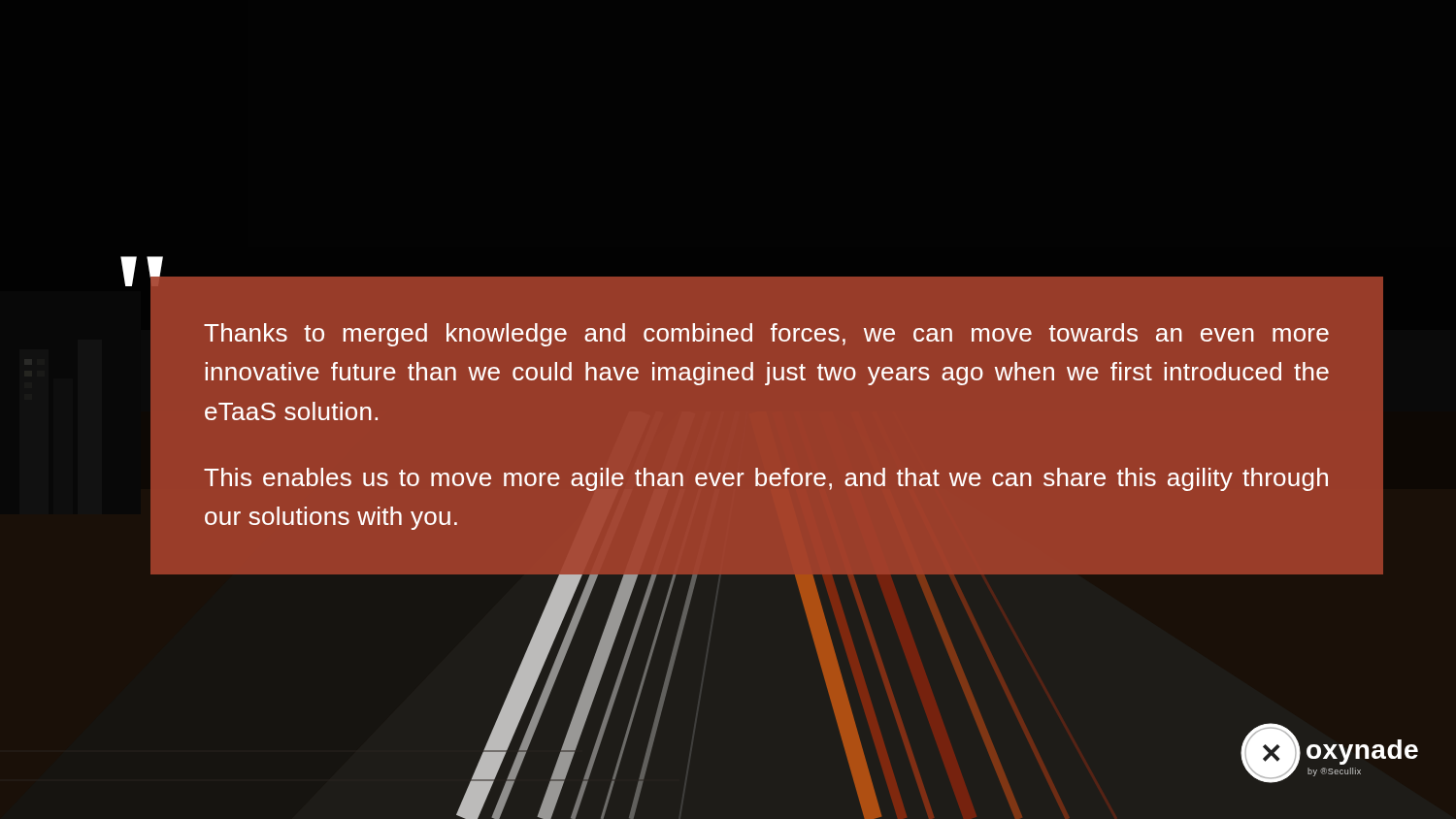Click on the photo

coord(728,410)
